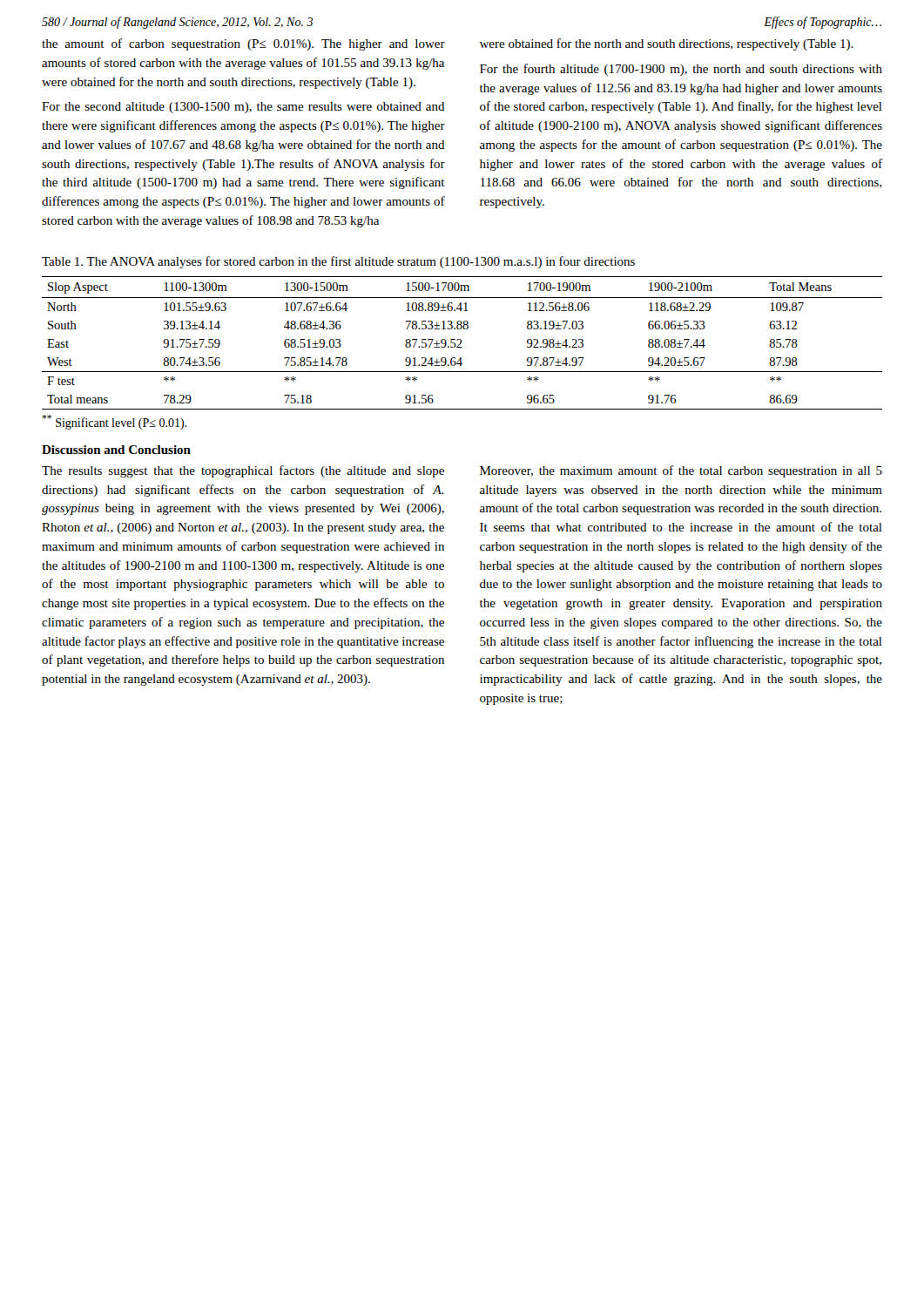Find the table that mentions "F test"

click(x=462, y=343)
